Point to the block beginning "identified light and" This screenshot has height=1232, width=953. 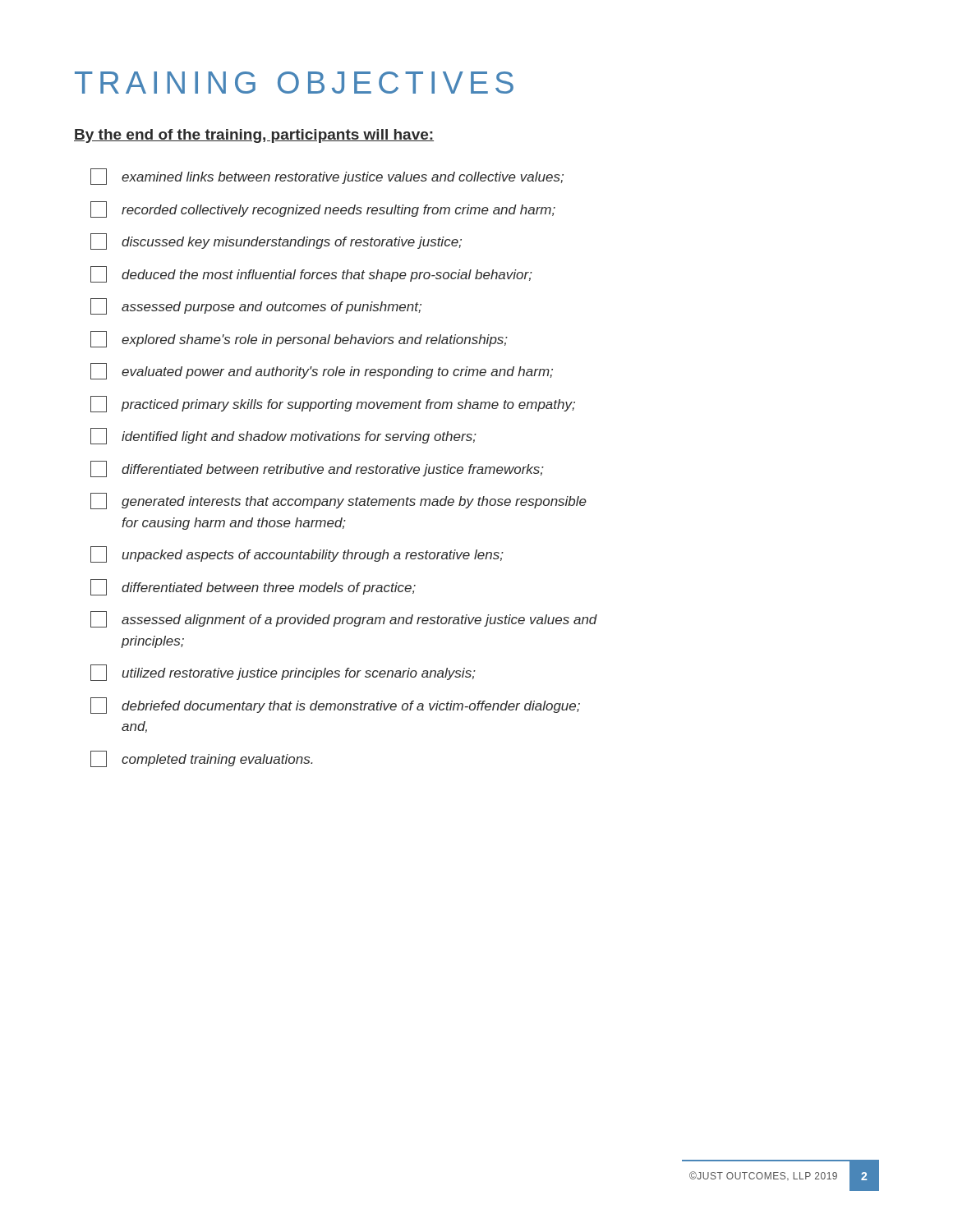click(485, 437)
